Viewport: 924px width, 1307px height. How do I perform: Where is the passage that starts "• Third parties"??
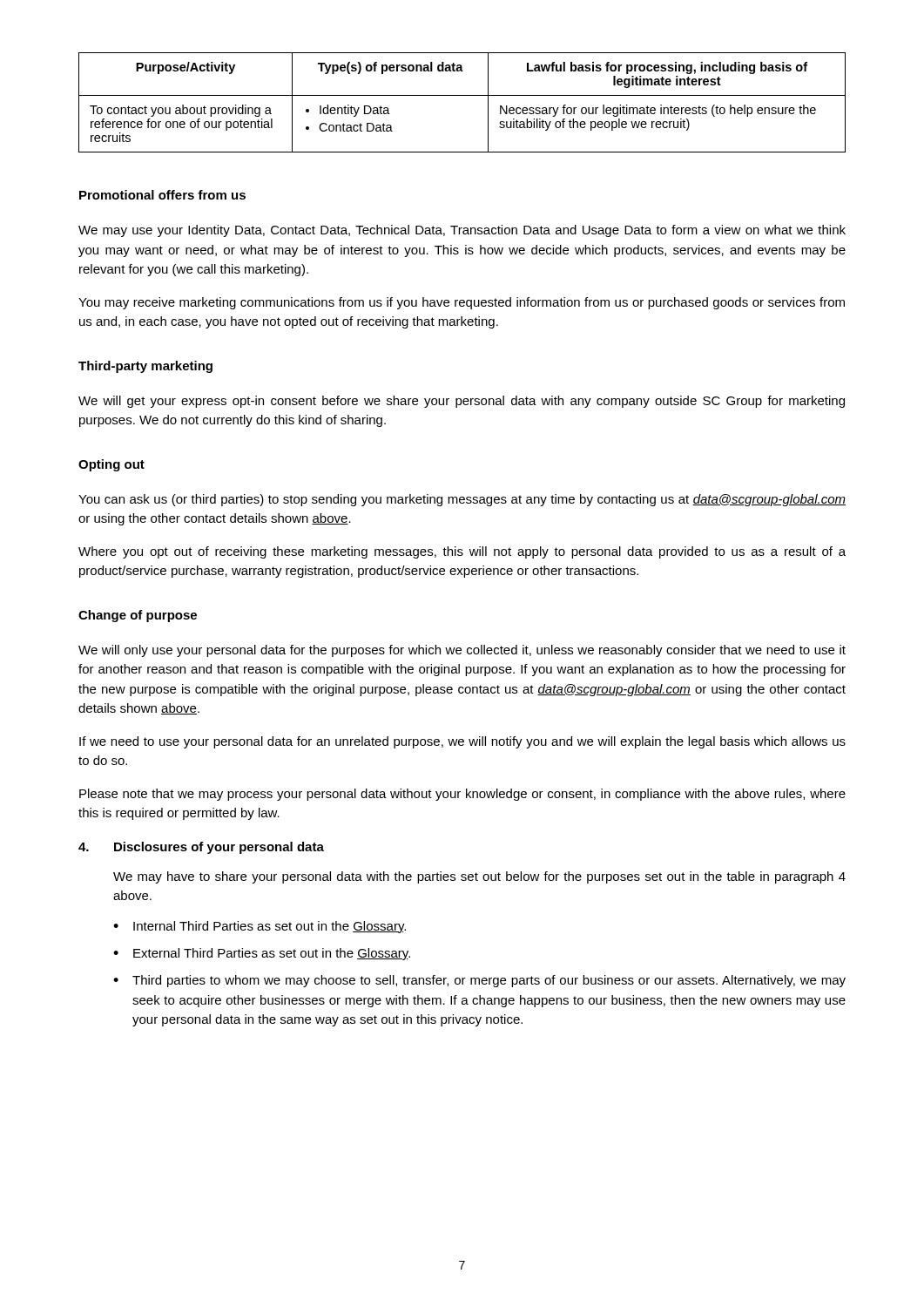(x=479, y=1000)
